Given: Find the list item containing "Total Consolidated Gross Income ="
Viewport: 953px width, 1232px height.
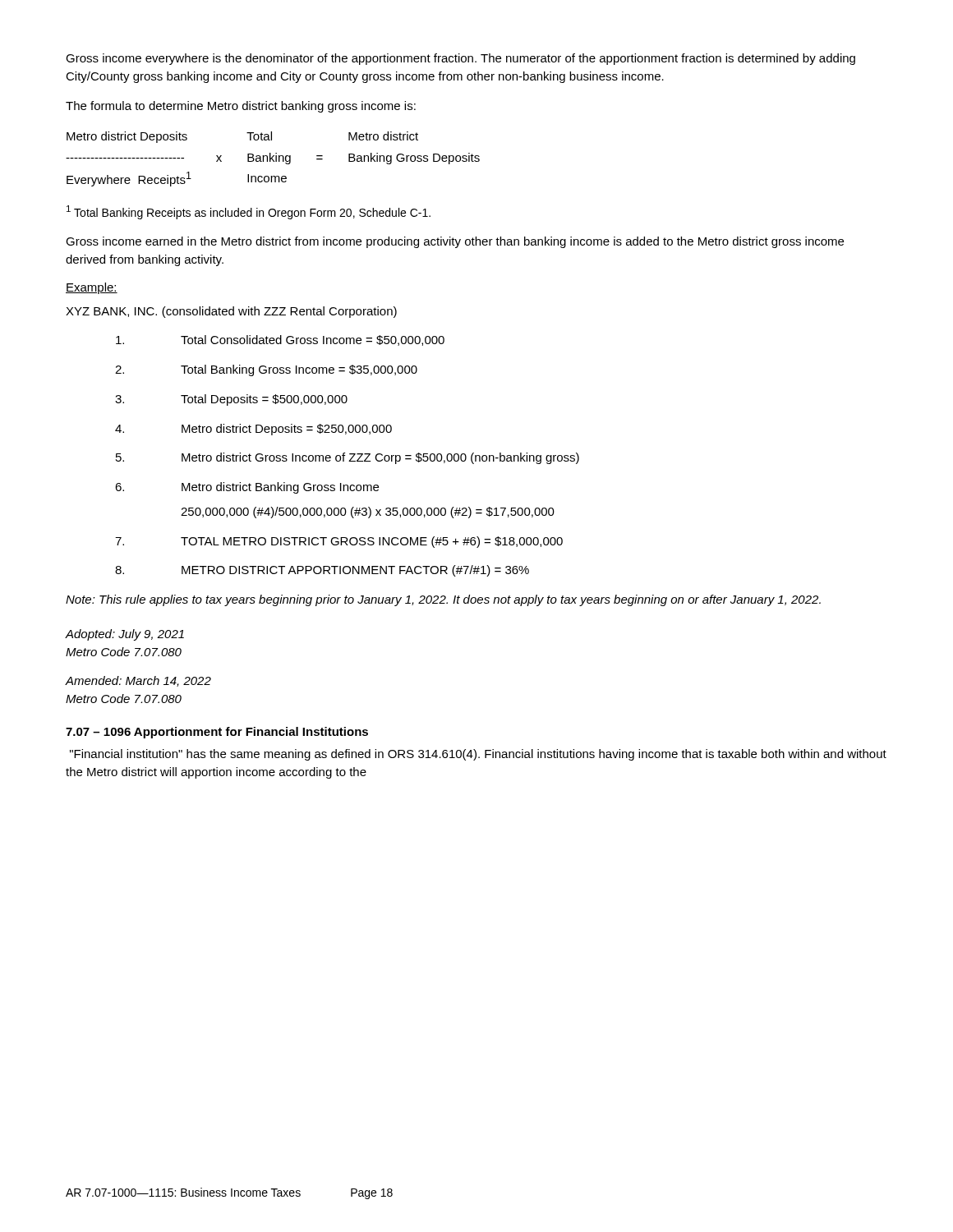Looking at the screenshot, I should coord(280,340).
